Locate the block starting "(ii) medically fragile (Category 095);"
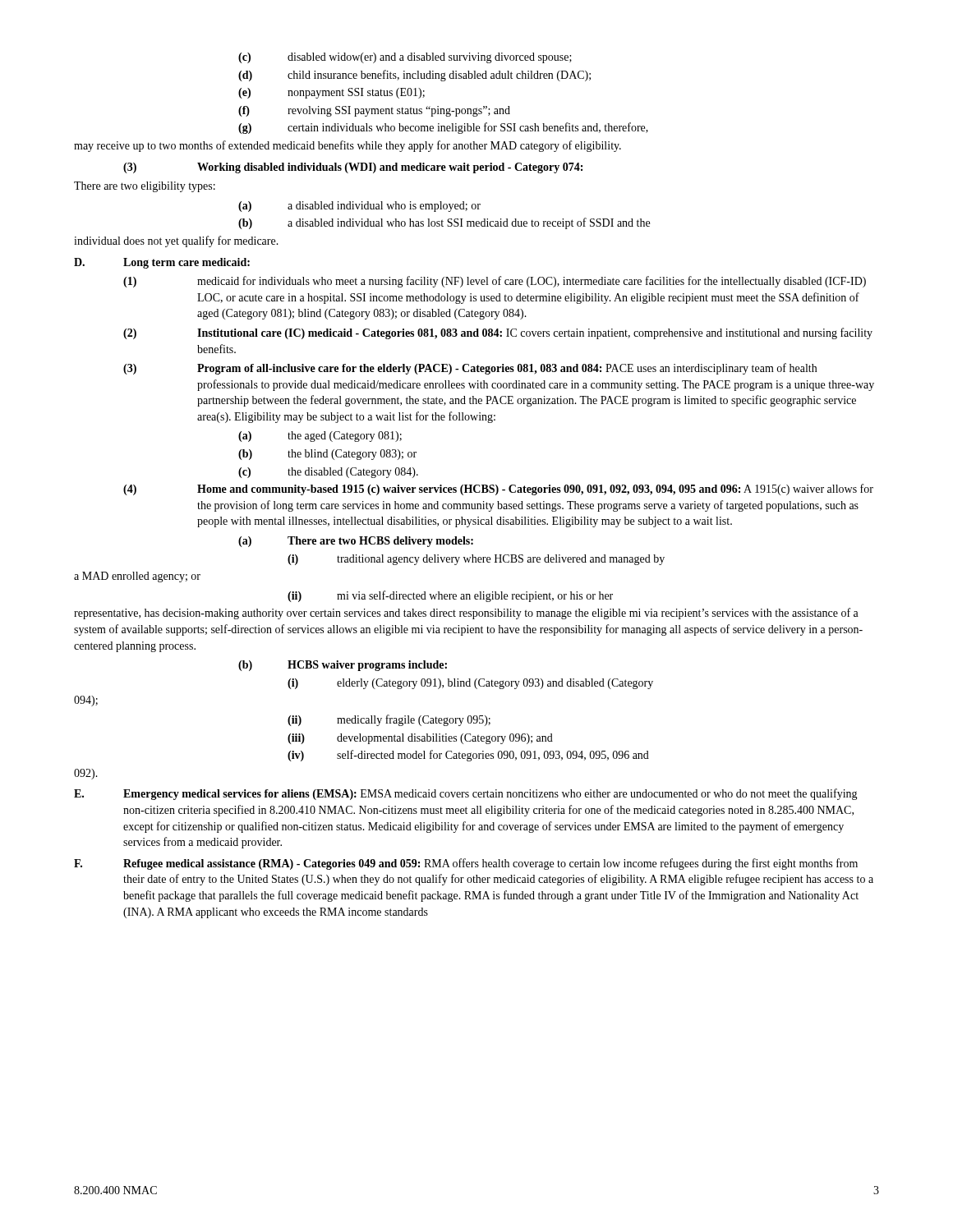This screenshot has width=953, height=1232. [x=389, y=720]
